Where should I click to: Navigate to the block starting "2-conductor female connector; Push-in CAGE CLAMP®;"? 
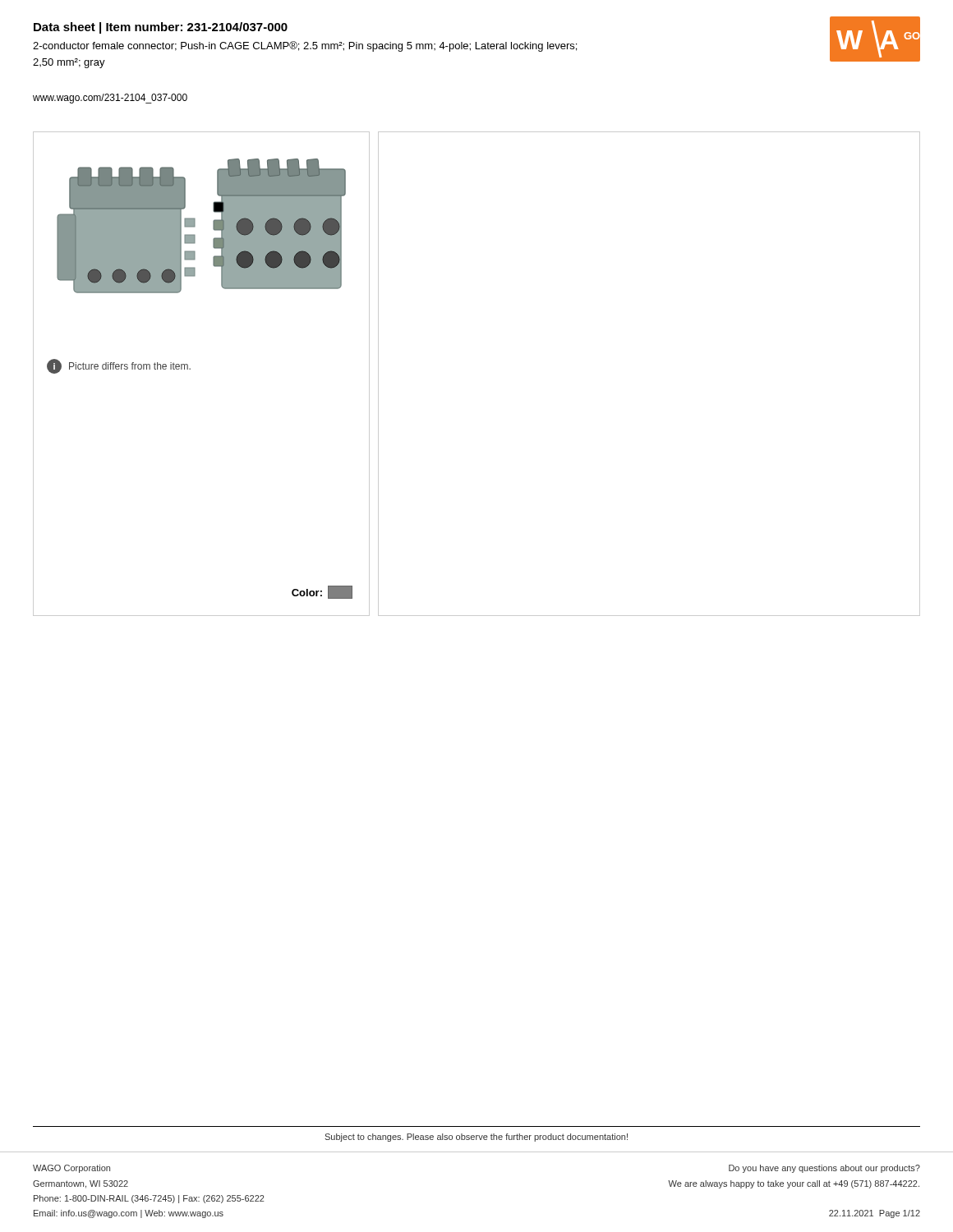tap(305, 54)
